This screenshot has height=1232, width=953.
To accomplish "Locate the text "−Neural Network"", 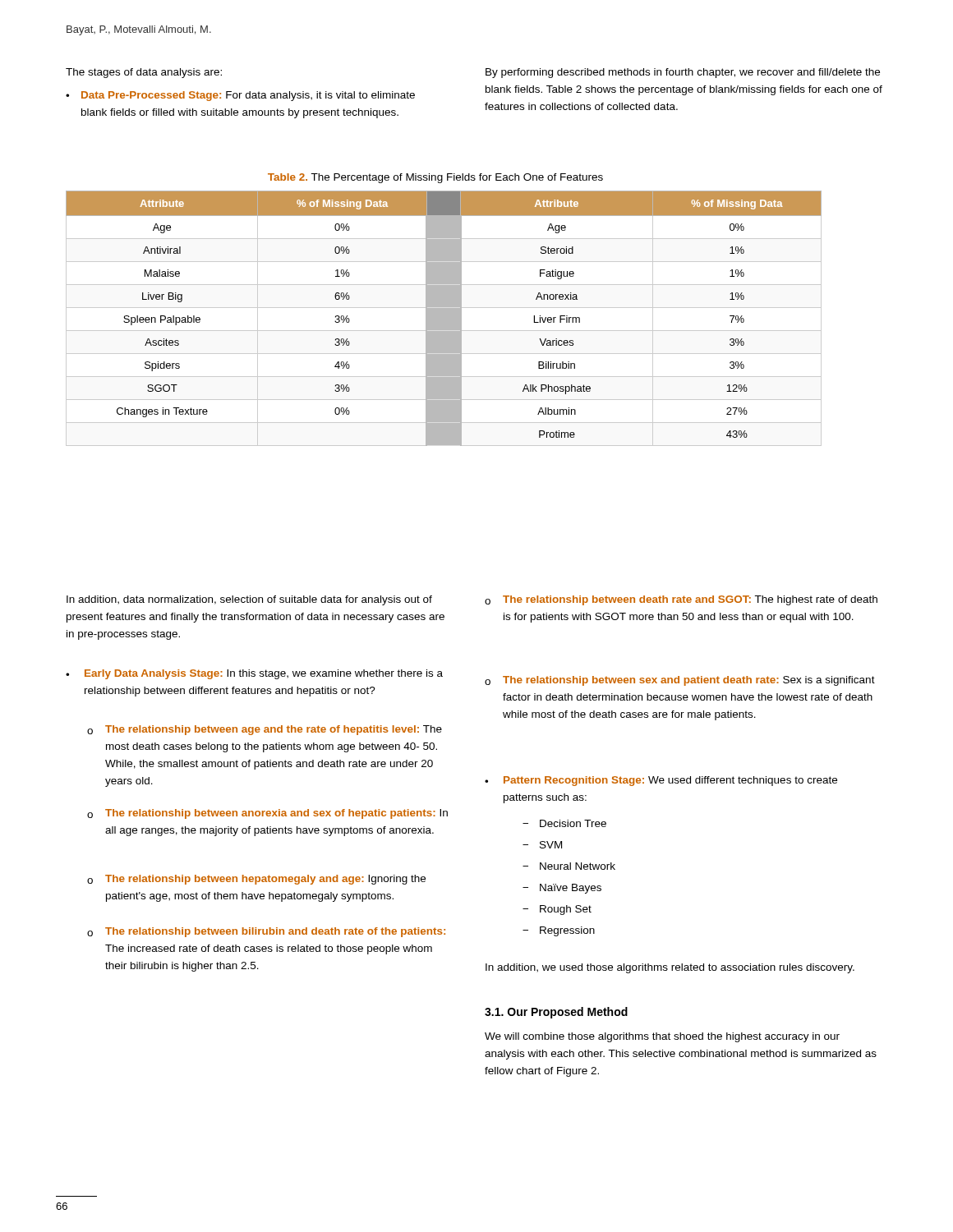I will [x=569, y=867].
